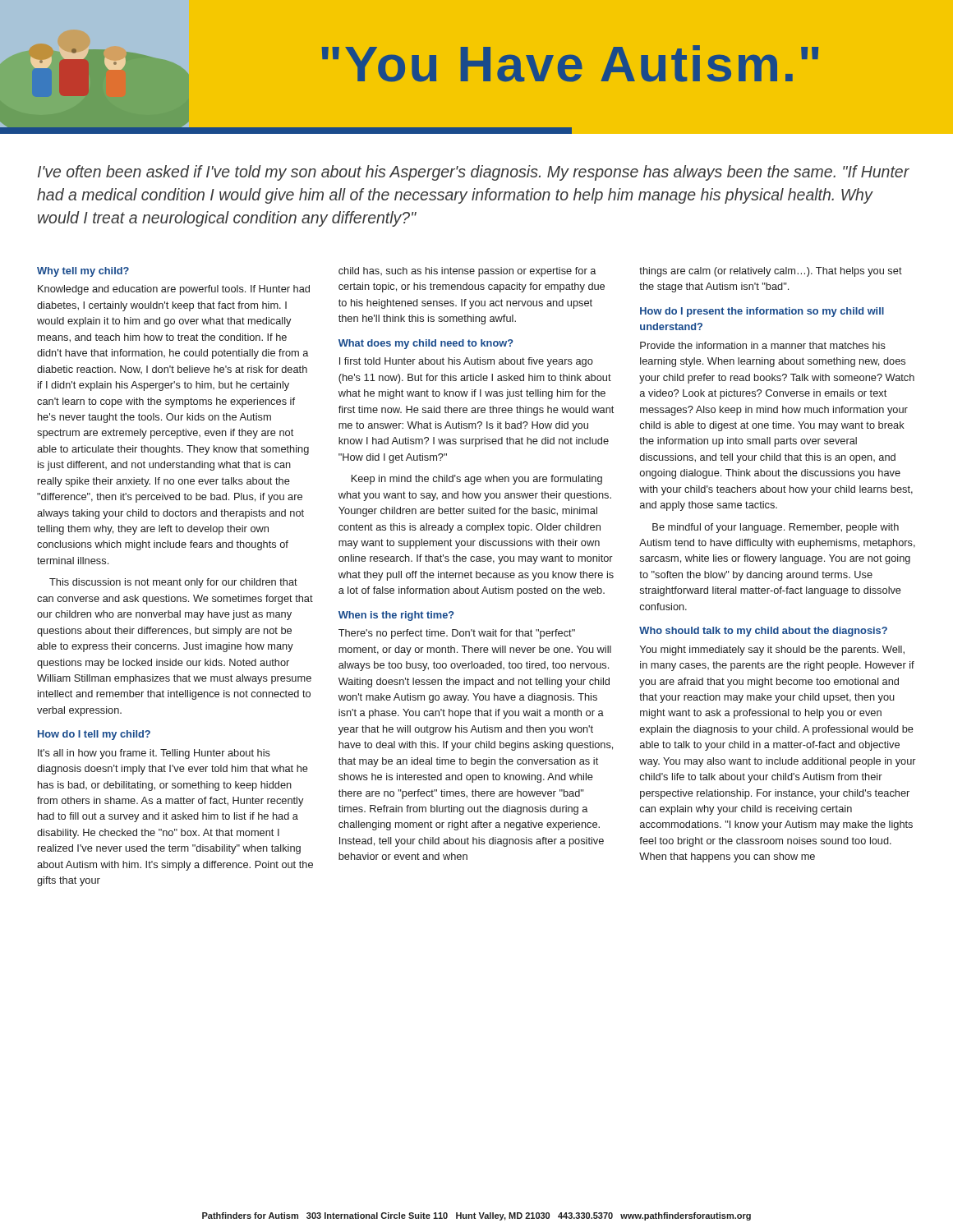Click on the text block with the text "child has, such as"

(476, 564)
